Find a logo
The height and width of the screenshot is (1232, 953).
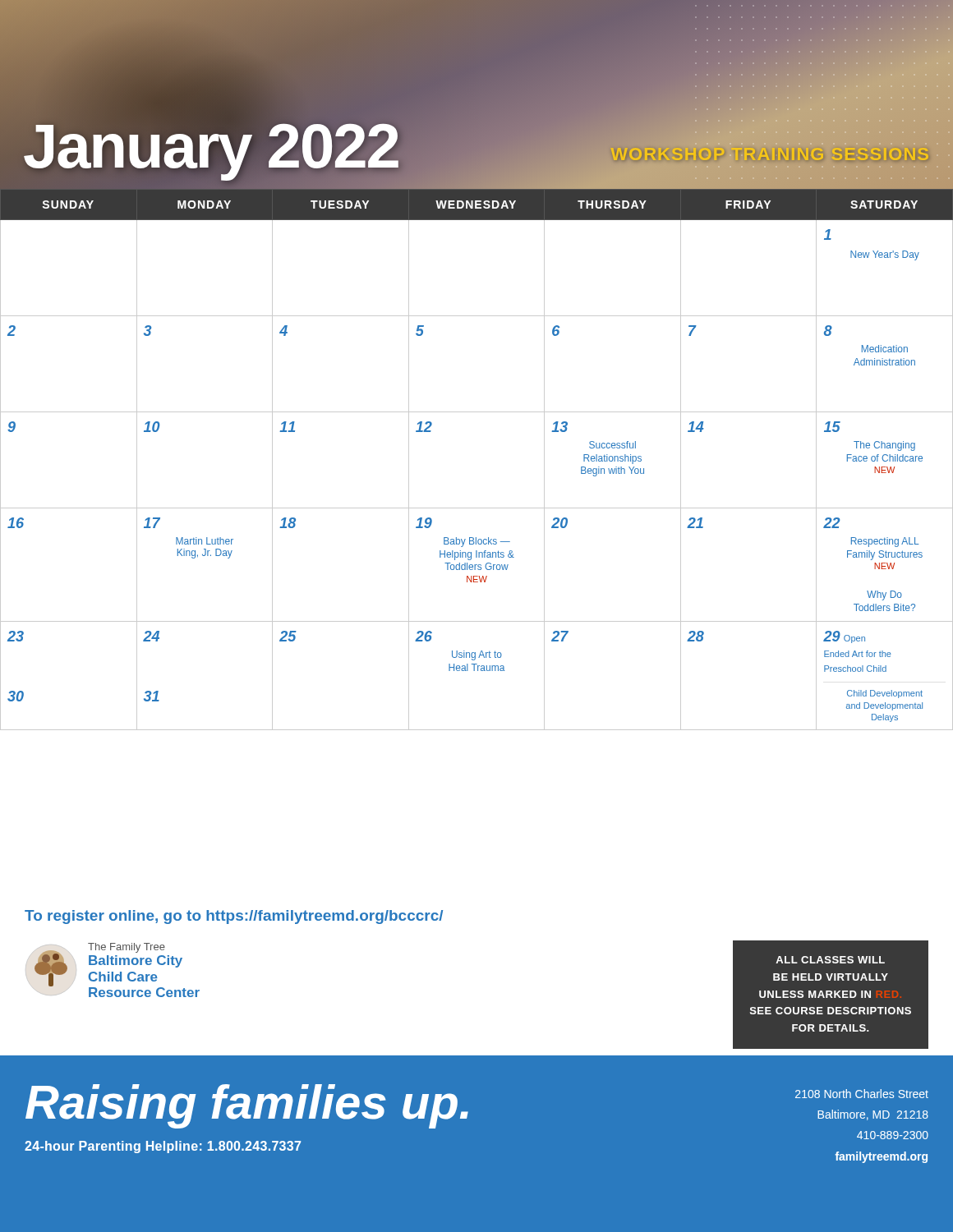pos(112,971)
